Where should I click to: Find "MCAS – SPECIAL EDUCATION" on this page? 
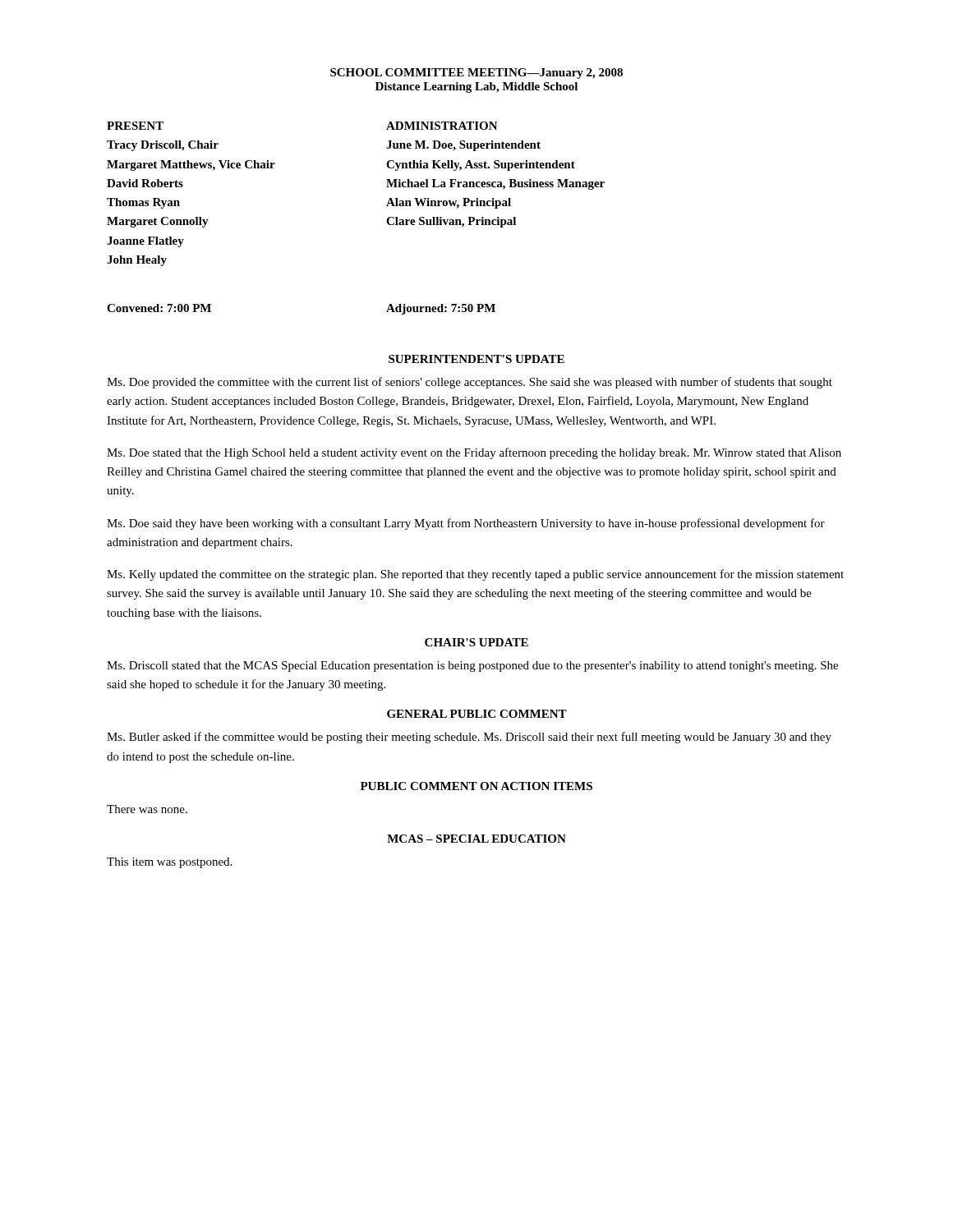click(476, 839)
